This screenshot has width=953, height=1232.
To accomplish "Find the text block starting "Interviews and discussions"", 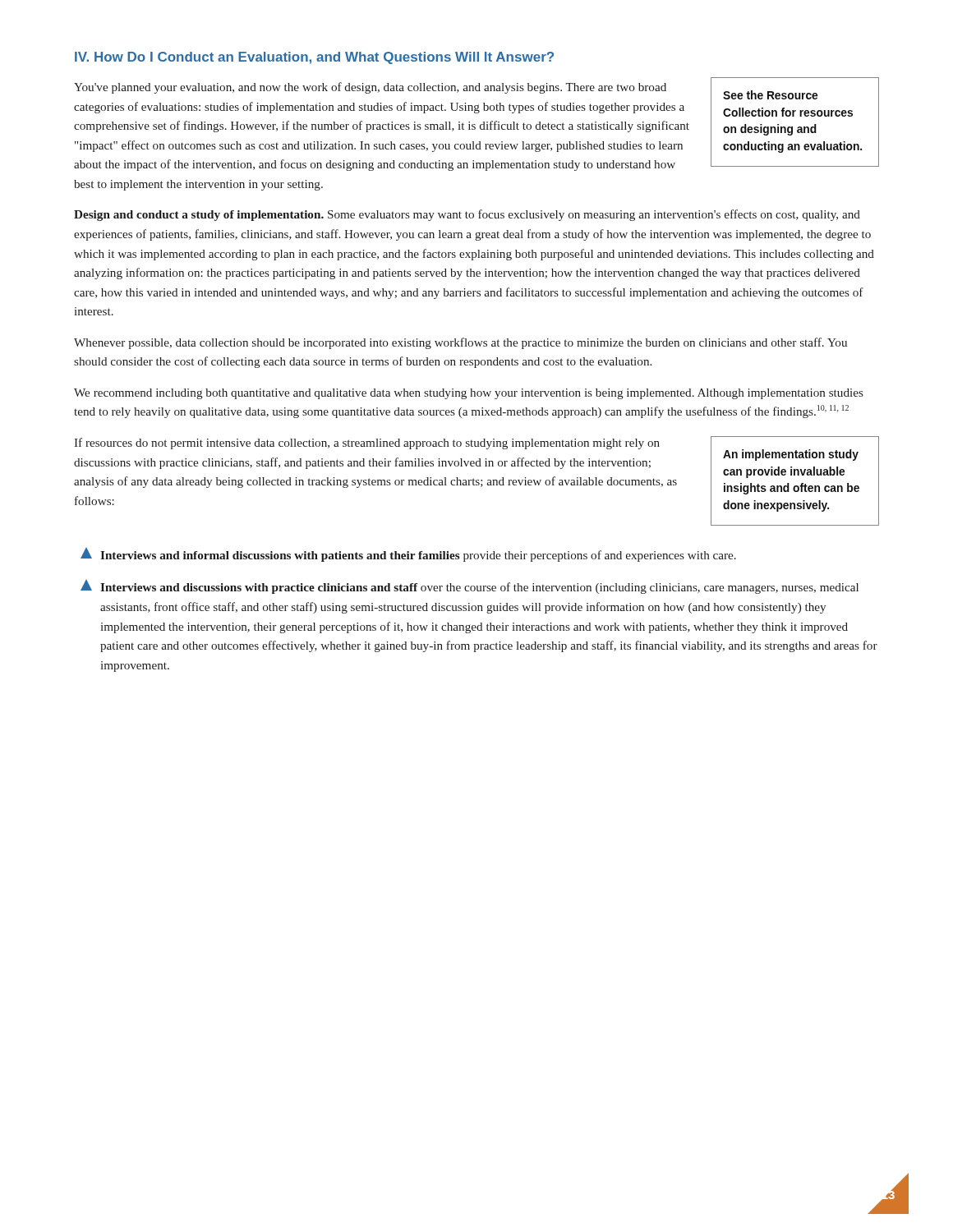I will coord(480,626).
